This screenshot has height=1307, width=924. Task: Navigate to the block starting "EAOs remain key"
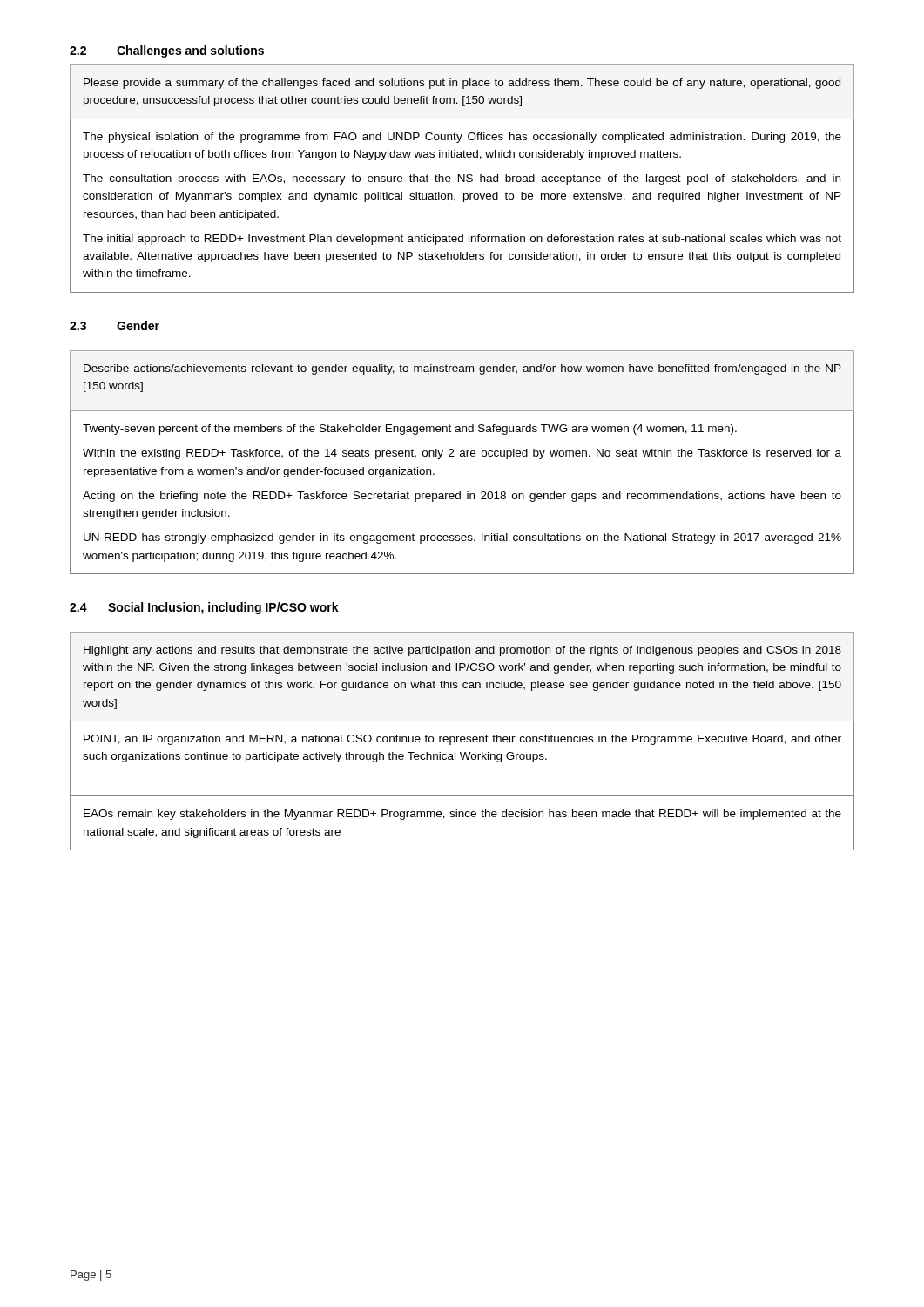coord(462,822)
